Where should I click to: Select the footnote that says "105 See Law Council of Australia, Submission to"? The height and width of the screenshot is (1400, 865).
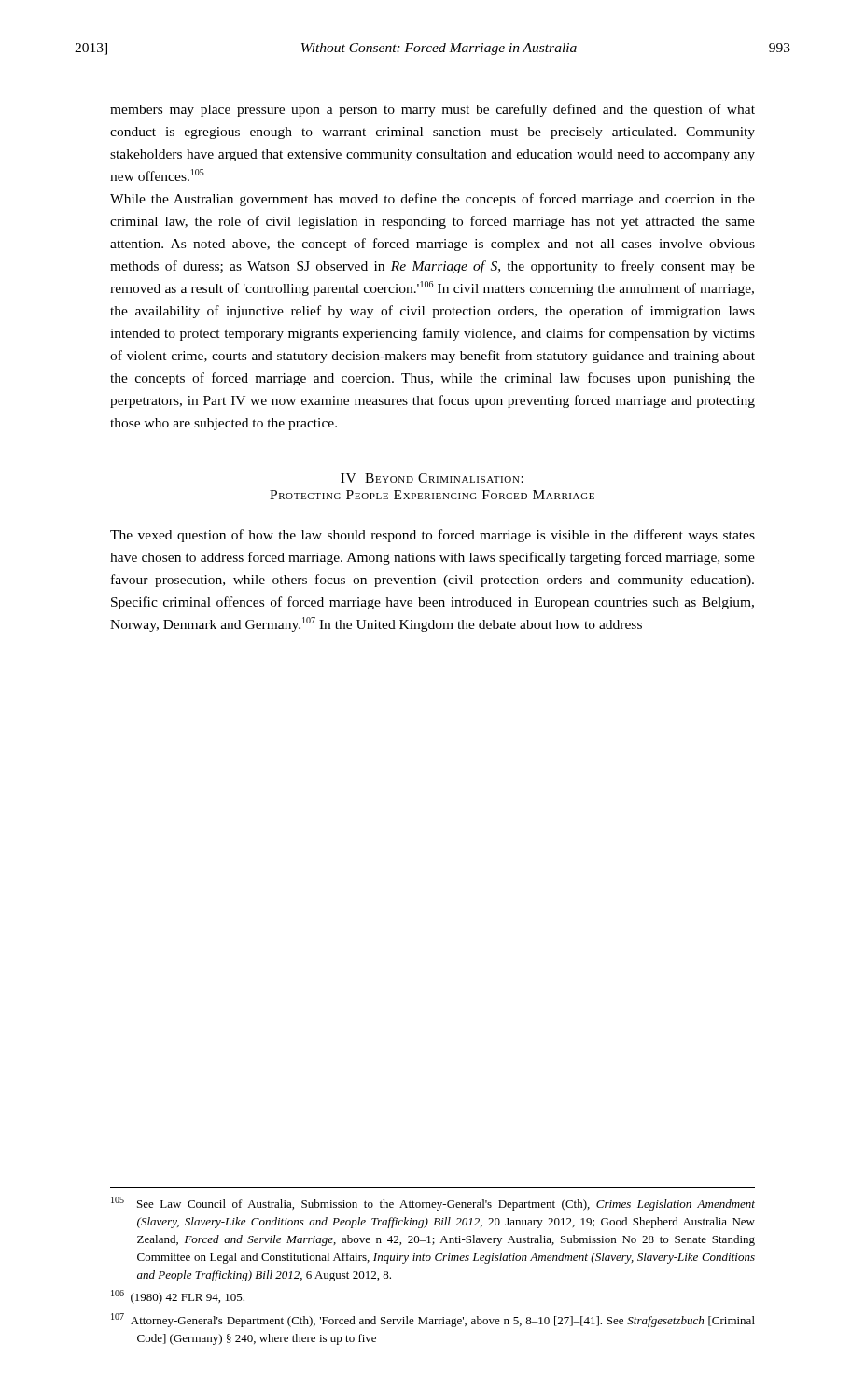(x=432, y=1239)
